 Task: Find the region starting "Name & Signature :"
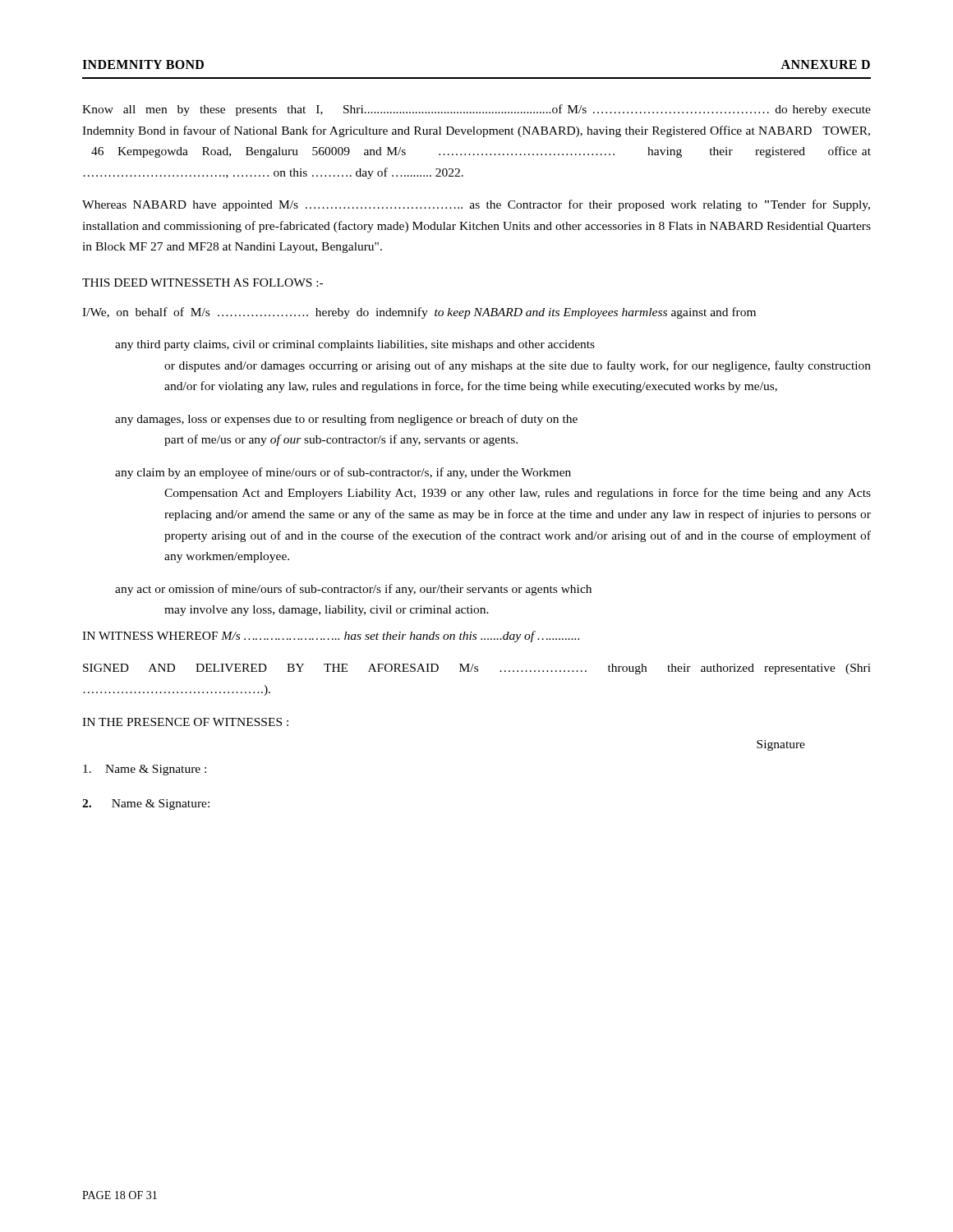pos(145,769)
